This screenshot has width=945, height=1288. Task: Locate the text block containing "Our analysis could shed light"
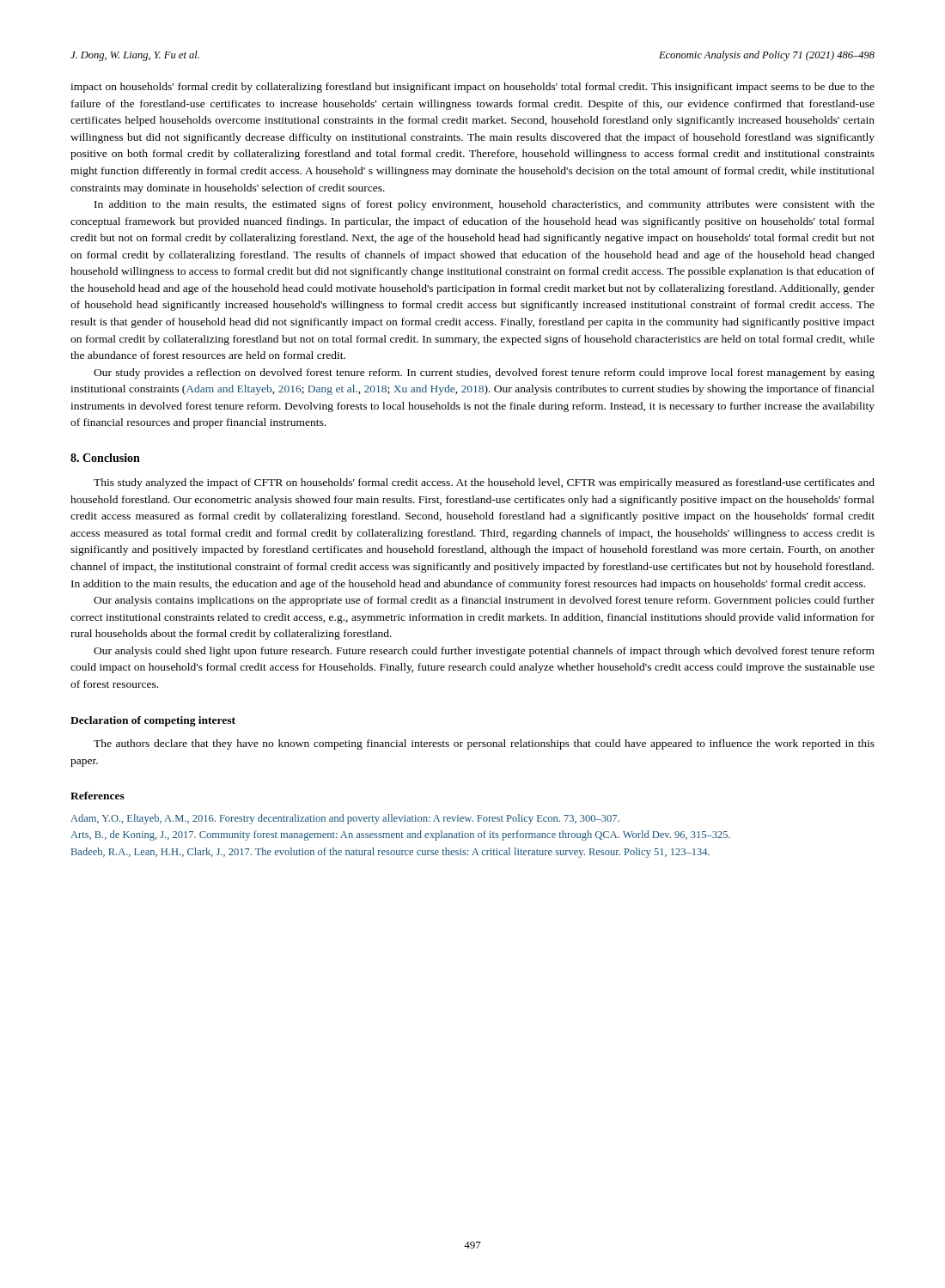472,667
